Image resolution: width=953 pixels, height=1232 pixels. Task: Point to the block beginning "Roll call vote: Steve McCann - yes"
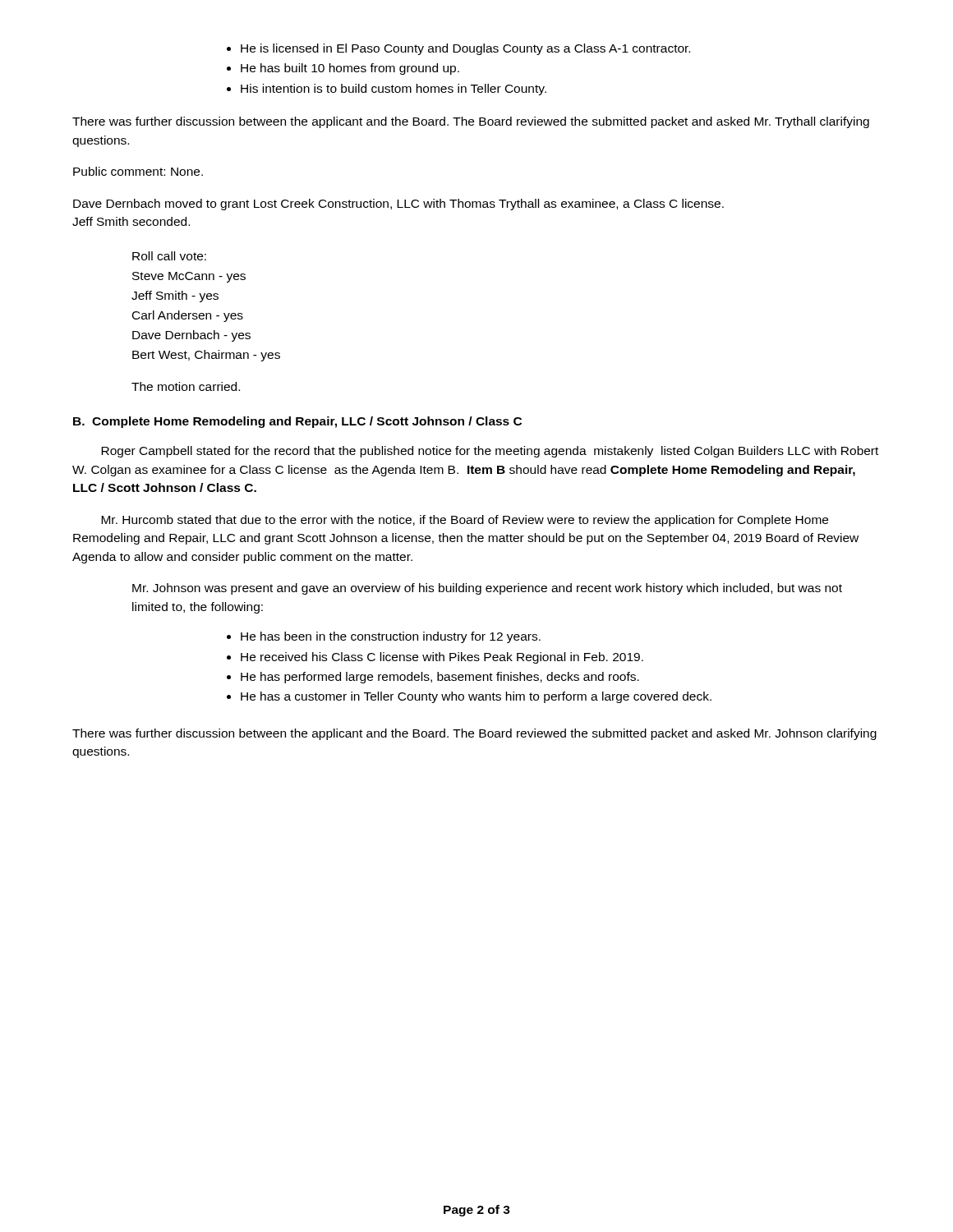[206, 305]
